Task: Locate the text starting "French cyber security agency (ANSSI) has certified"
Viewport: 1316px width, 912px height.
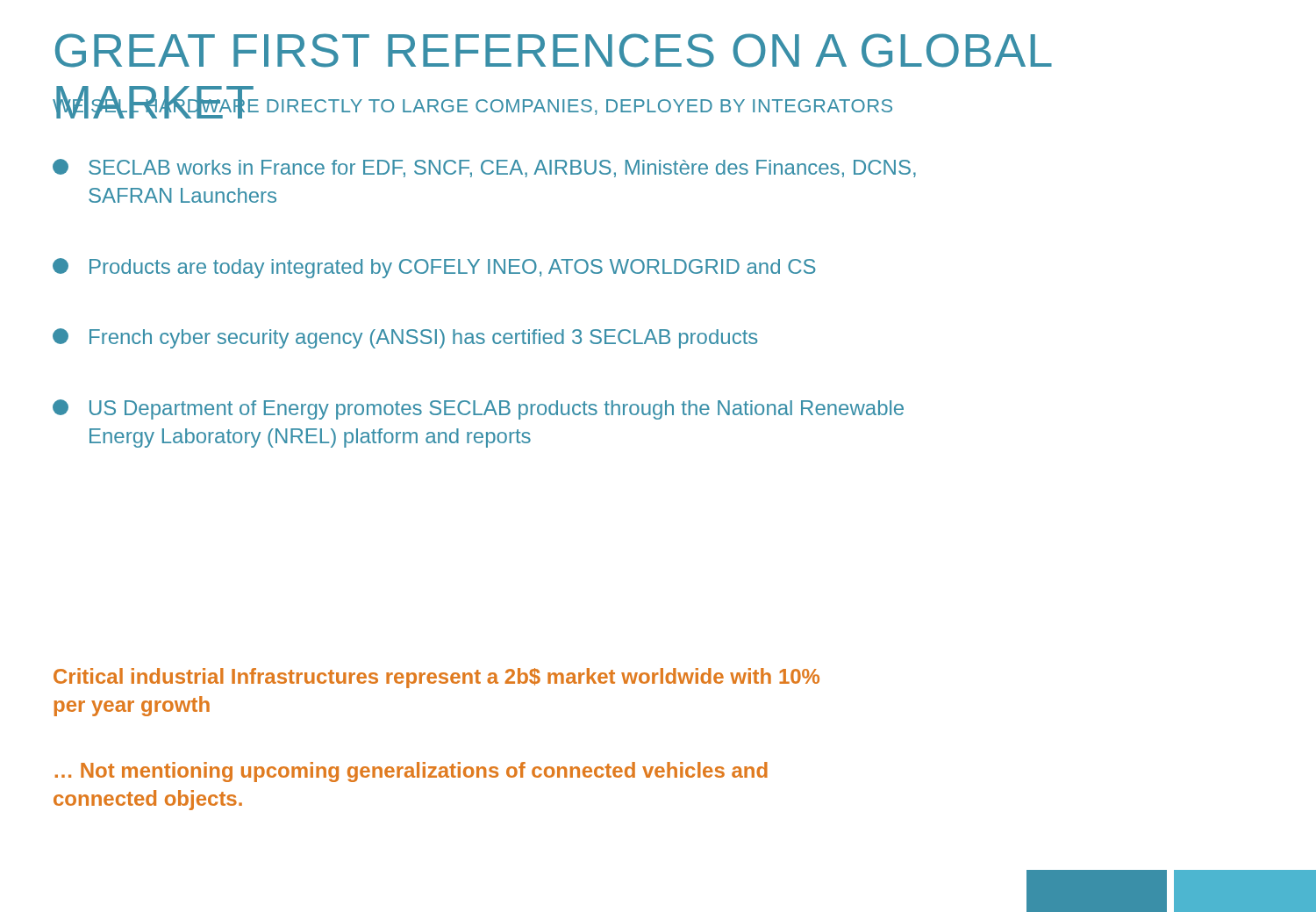Action: click(x=405, y=337)
